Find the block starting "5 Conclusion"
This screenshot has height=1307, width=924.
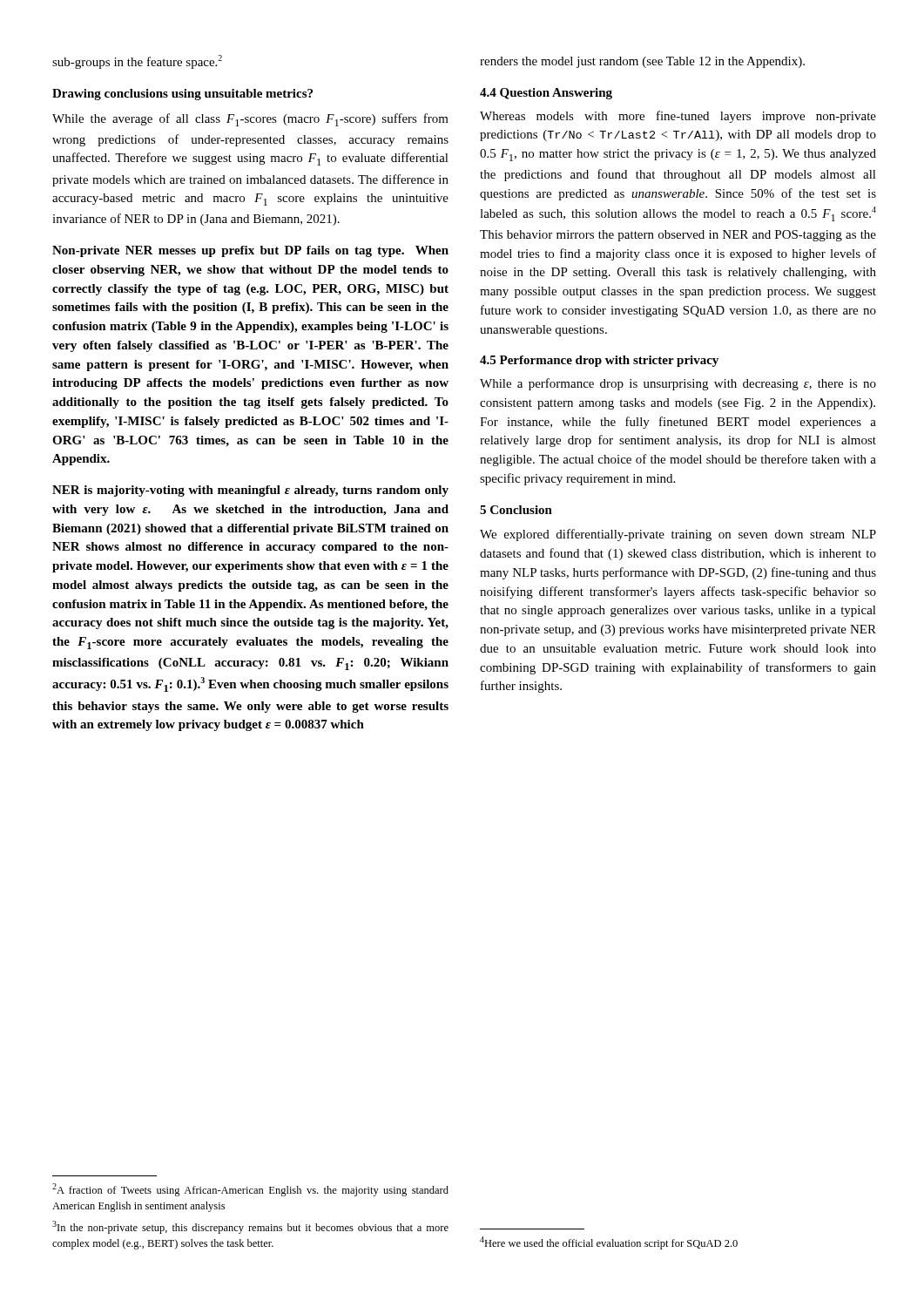[x=516, y=510]
